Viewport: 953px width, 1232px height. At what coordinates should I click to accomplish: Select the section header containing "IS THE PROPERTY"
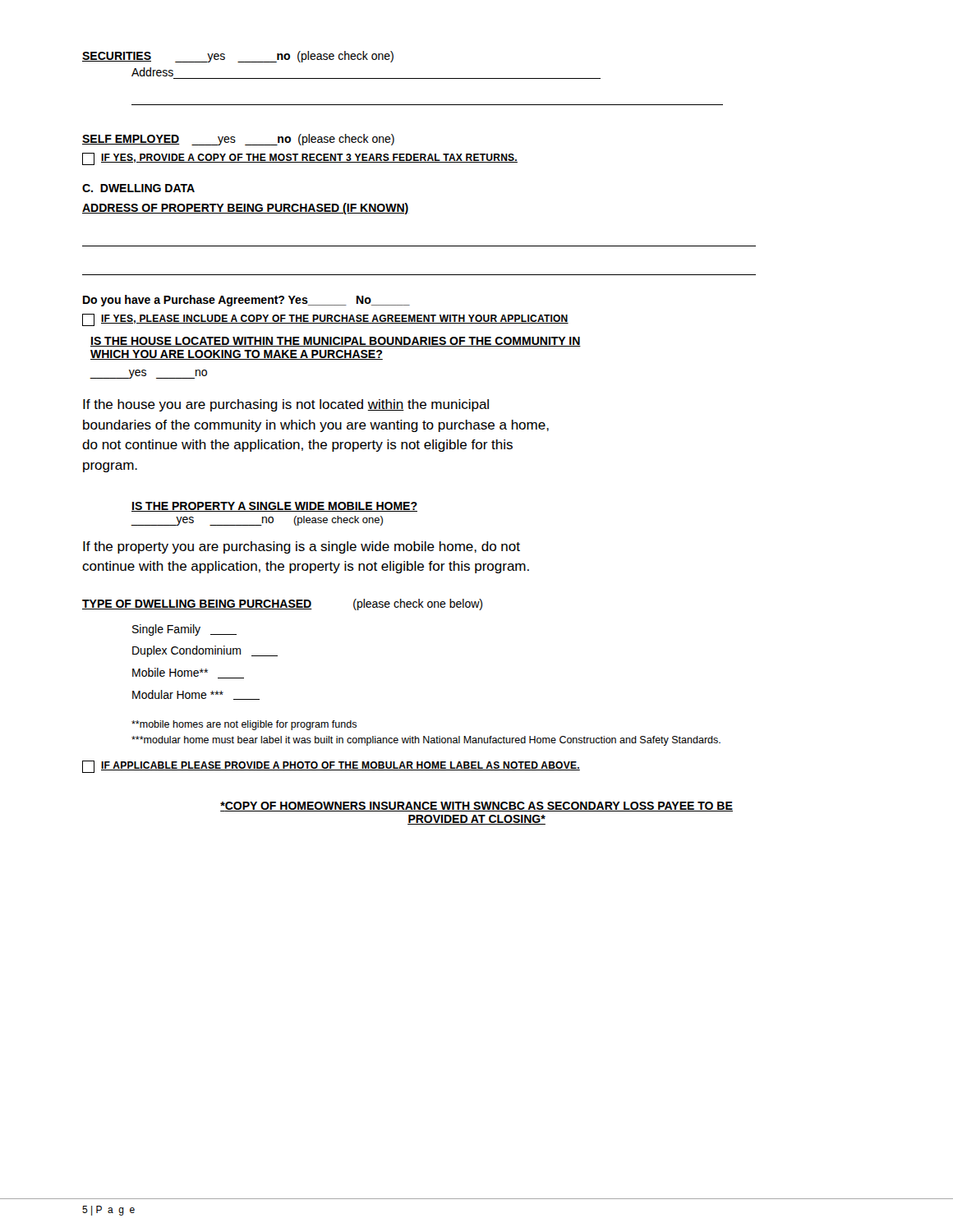(x=274, y=506)
